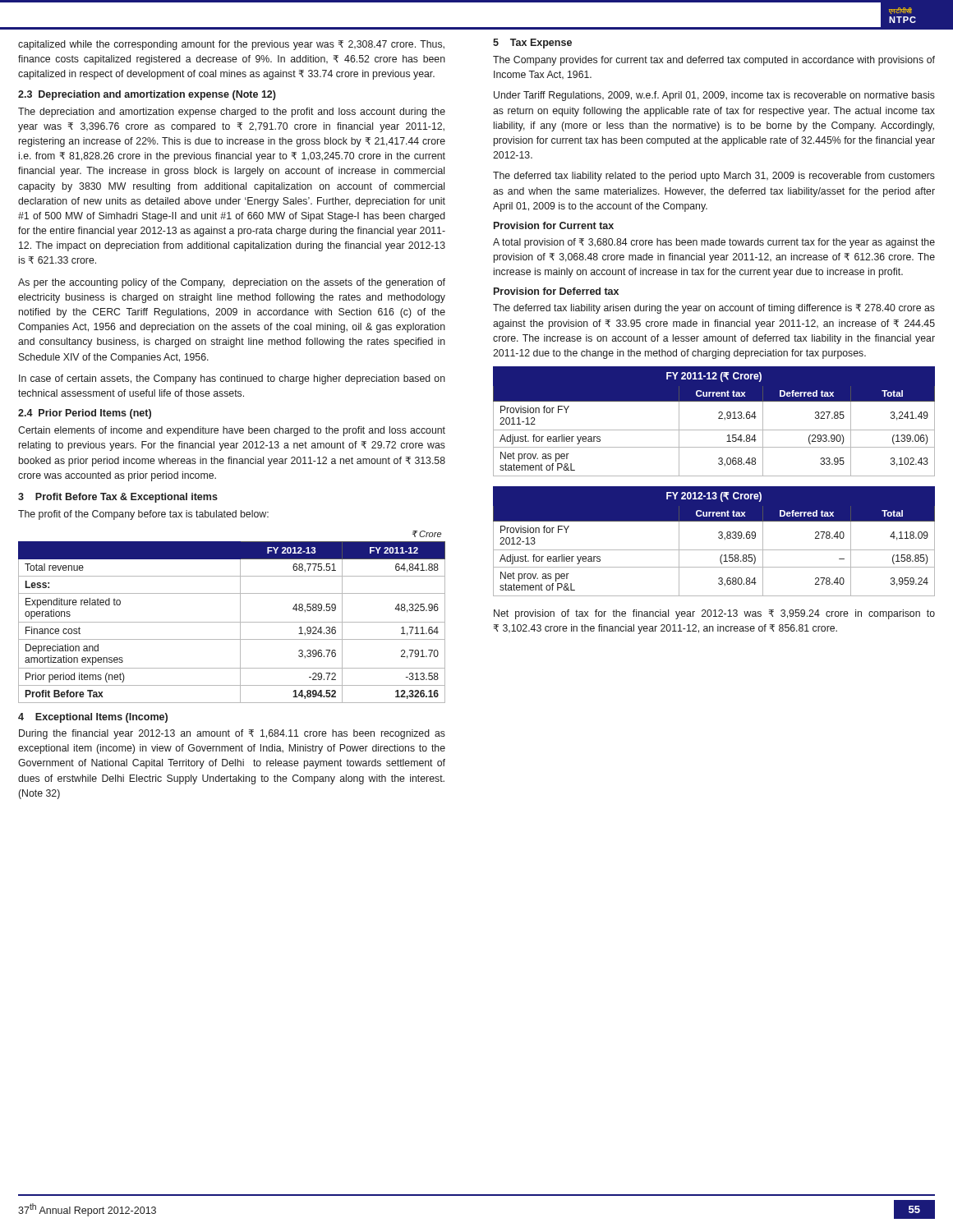Locate the text starting "capitalized while the corresponding amount for the"
Image resolution: width=953 pixels, height=1232 pixels.
pos(232,59)
